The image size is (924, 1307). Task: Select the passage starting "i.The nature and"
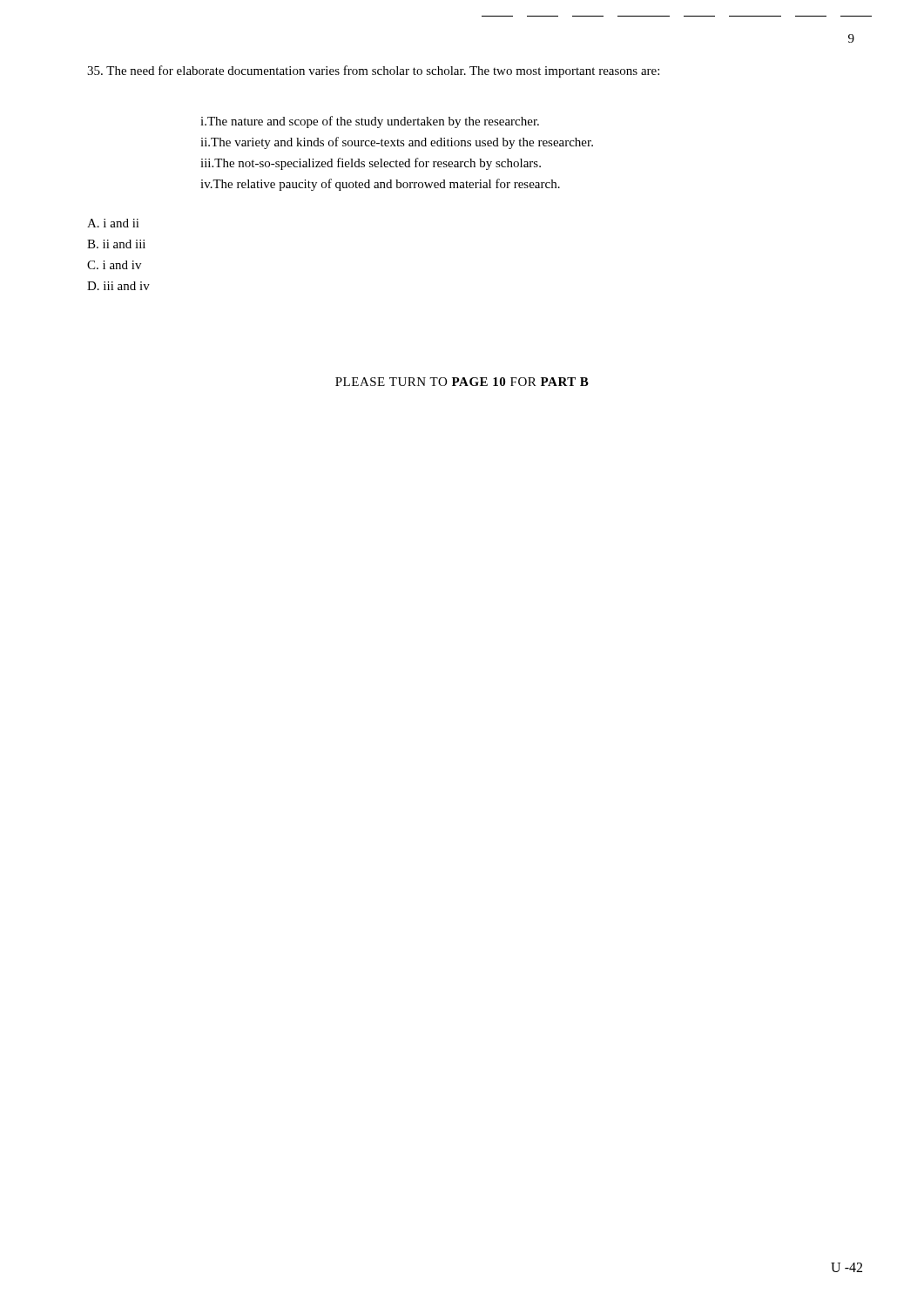tap(370, 121)
